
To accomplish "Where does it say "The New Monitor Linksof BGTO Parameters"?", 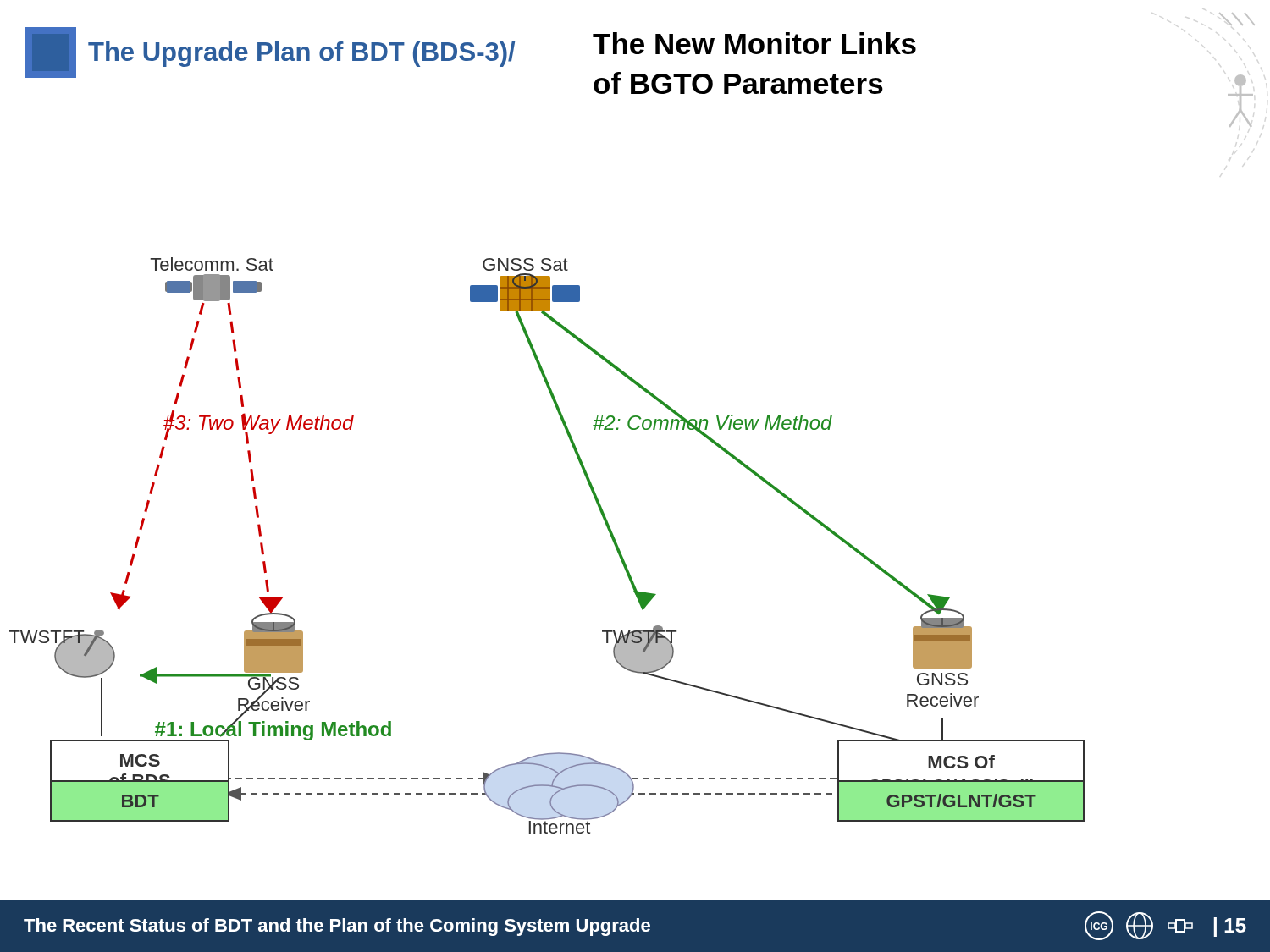I will (x=755, y=64).
